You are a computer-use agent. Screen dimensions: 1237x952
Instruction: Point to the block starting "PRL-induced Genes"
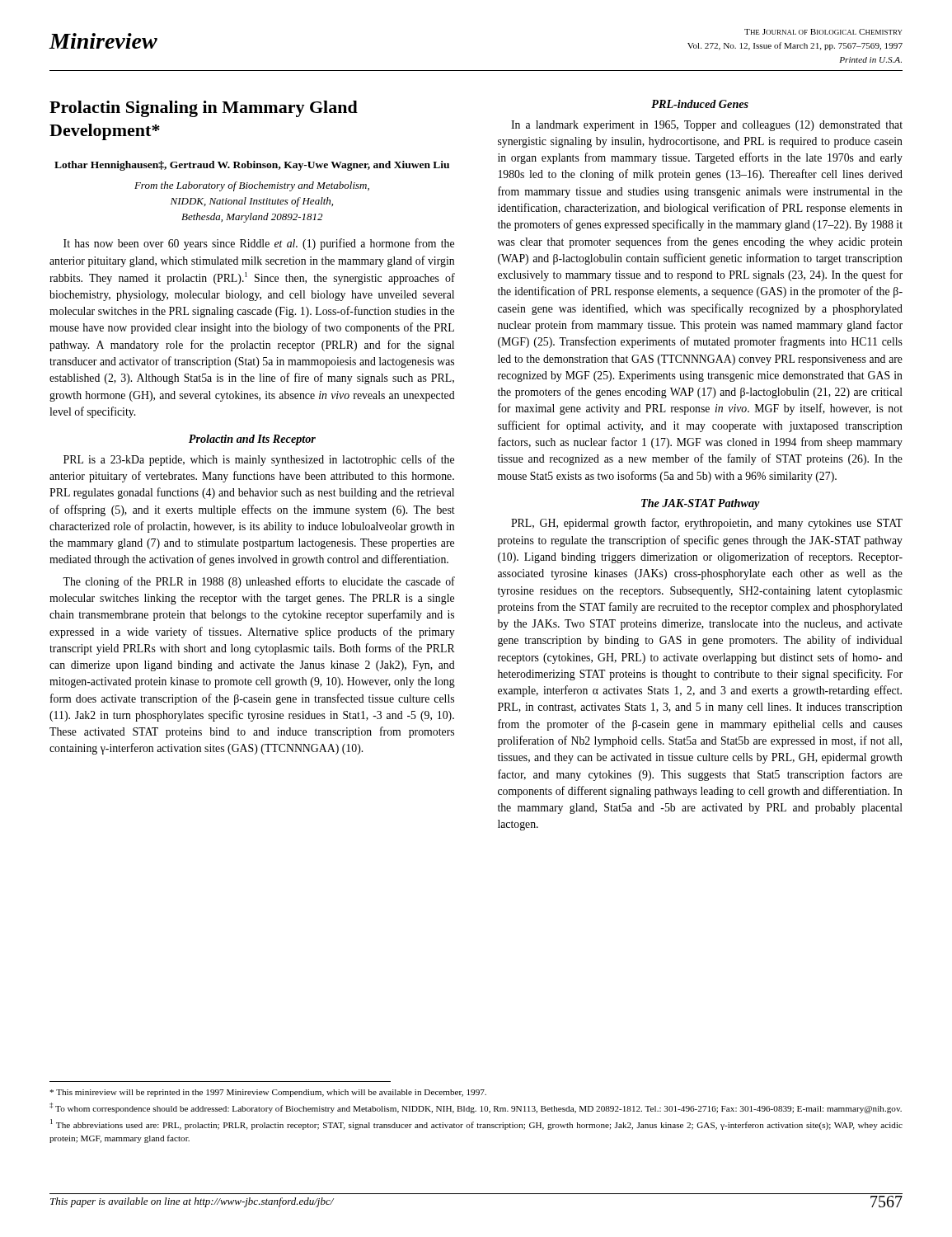[x=700, y=104]
